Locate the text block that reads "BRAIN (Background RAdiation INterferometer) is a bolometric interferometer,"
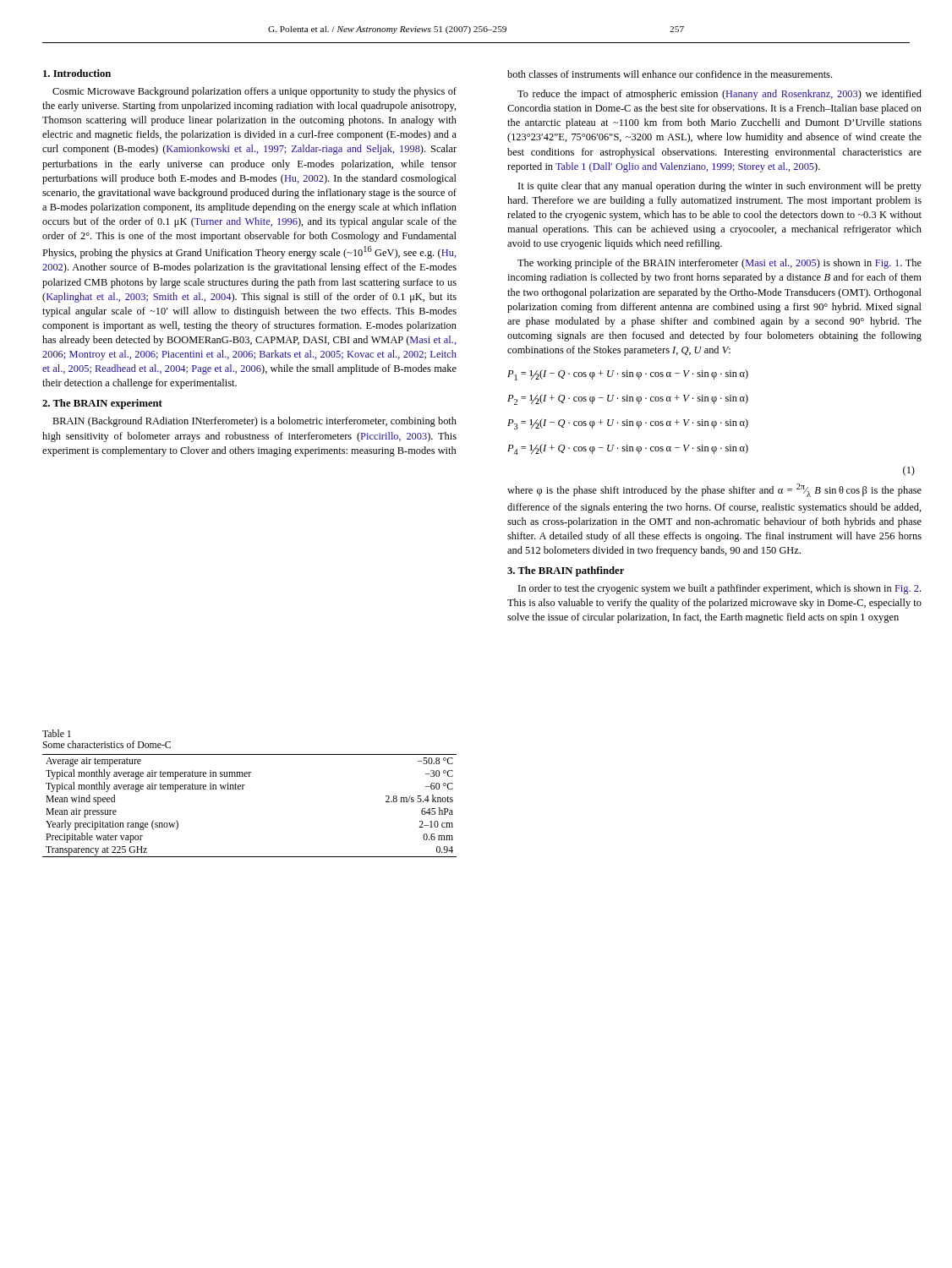 [x=249, y=436]
